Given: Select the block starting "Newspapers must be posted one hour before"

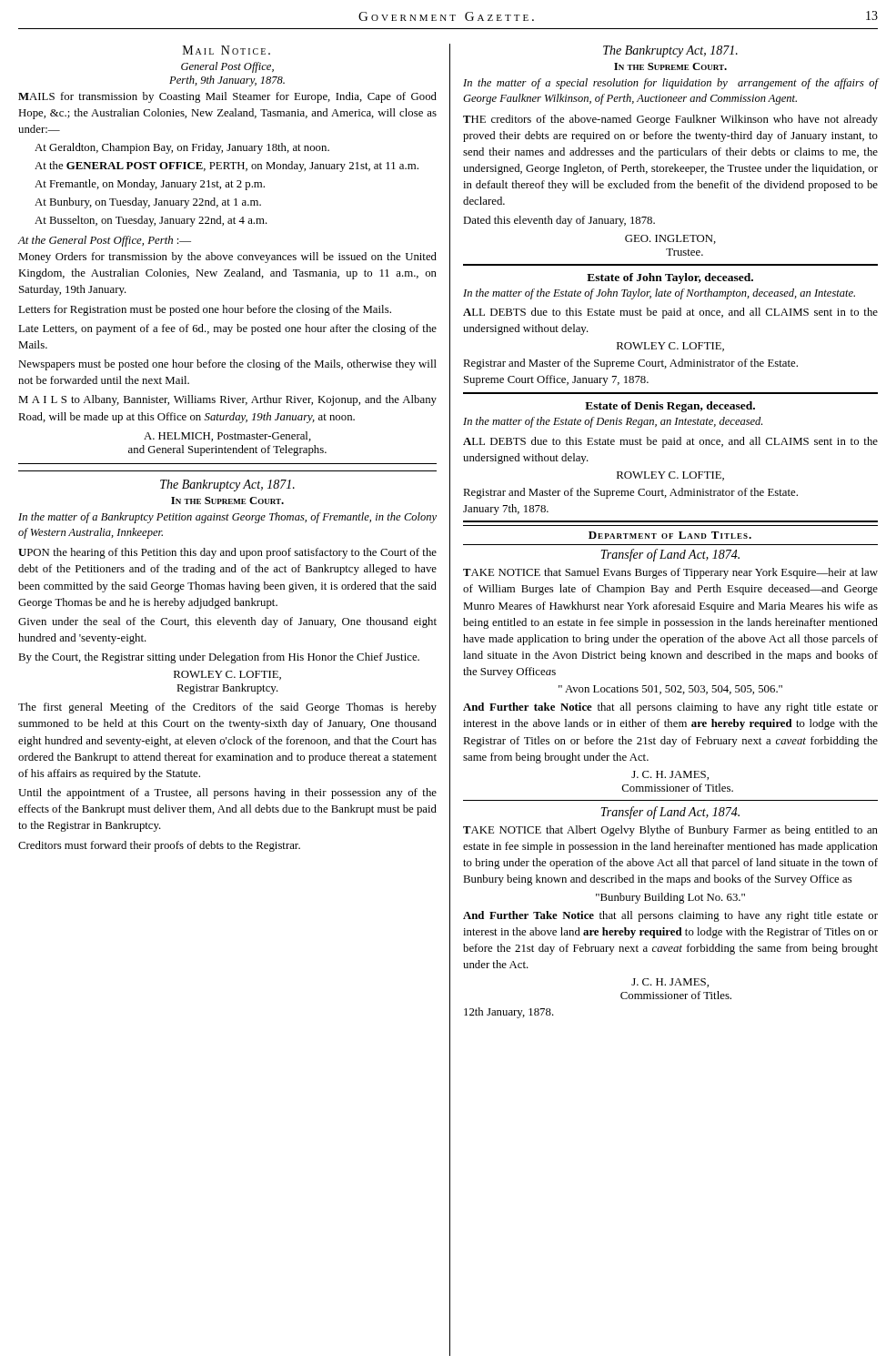Looking at the screenshot, I should click(227, 372).
